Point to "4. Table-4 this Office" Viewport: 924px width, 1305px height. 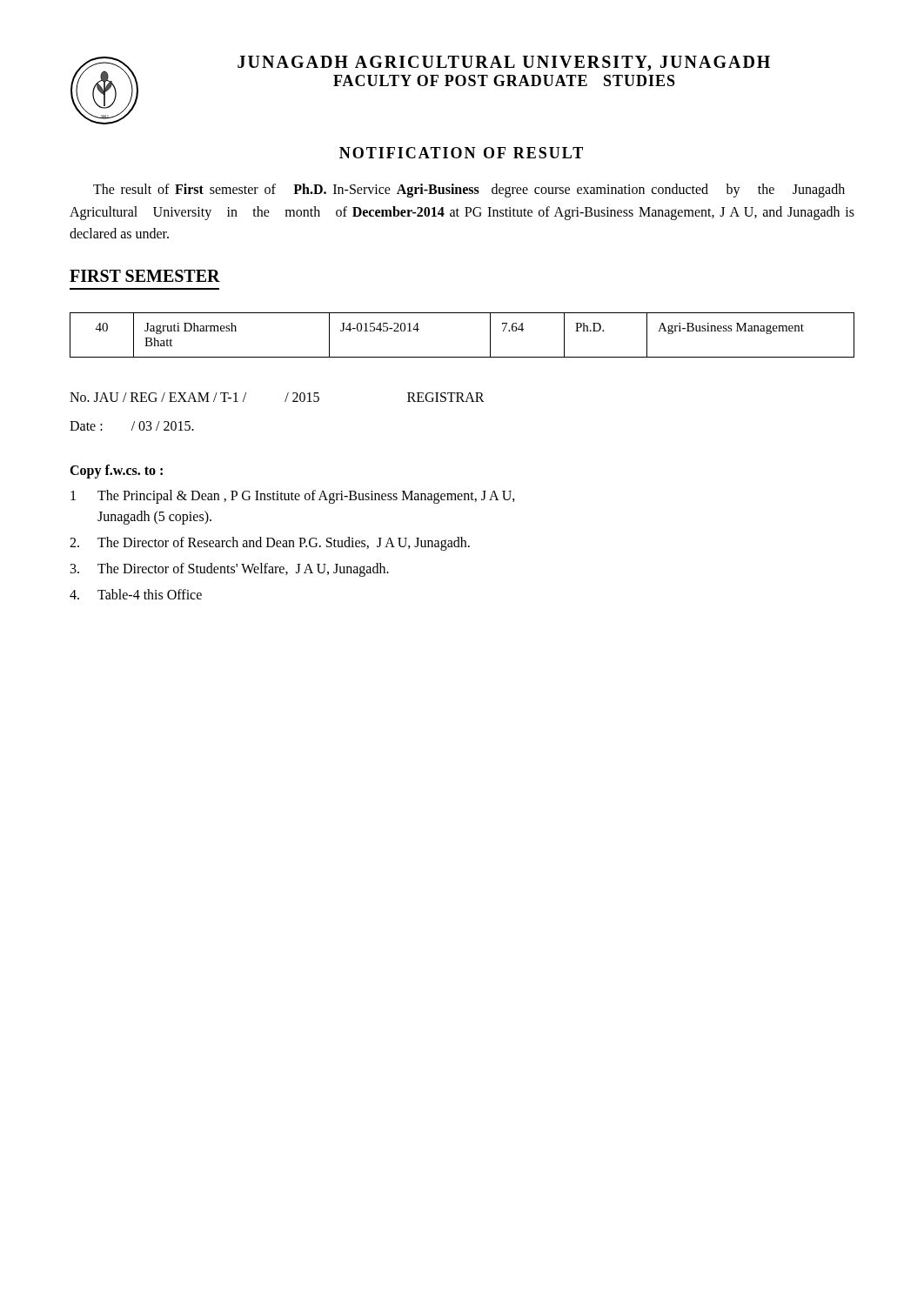136,595
